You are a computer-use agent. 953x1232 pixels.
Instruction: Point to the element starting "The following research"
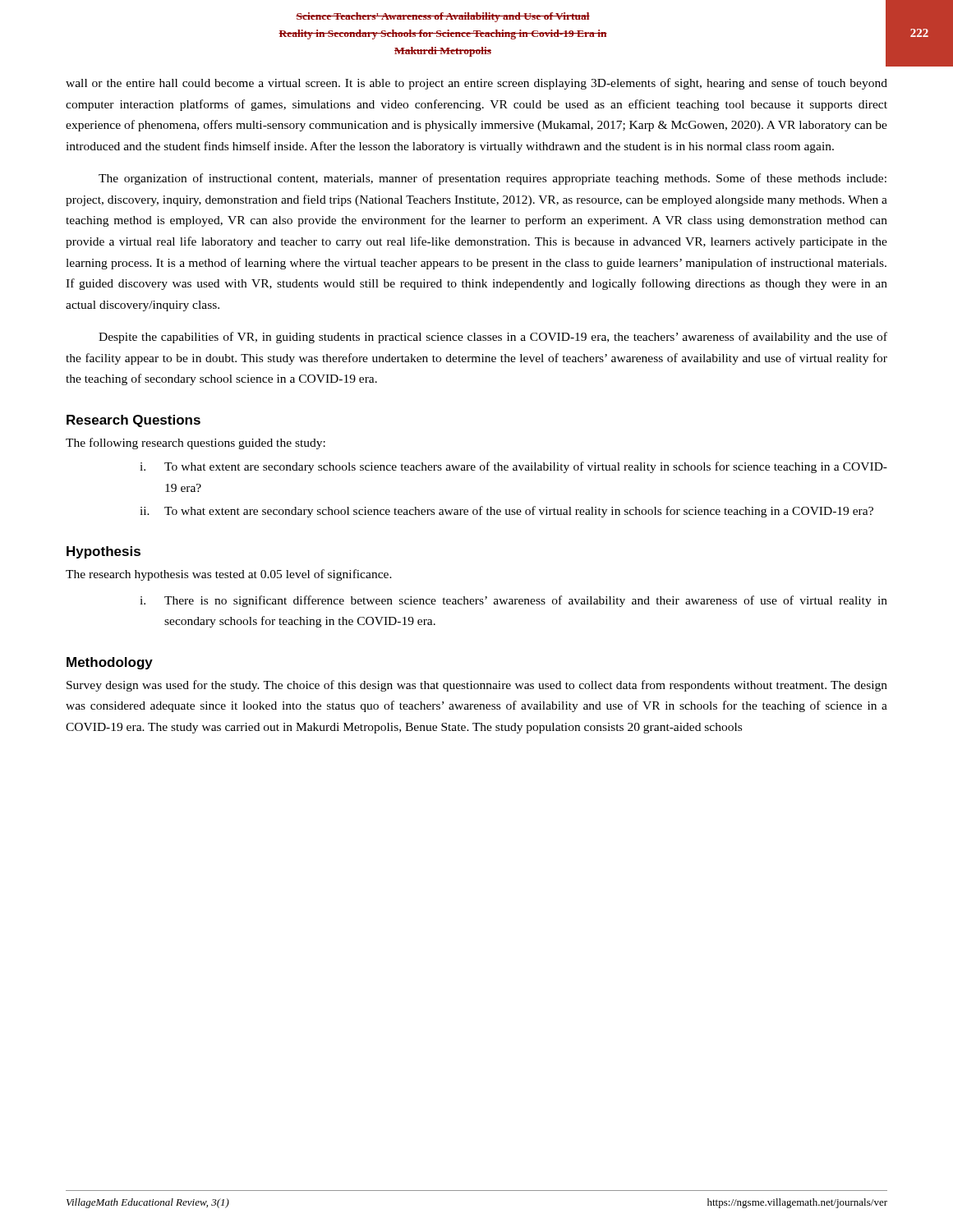pyautogui.click(x=196, y=442)
